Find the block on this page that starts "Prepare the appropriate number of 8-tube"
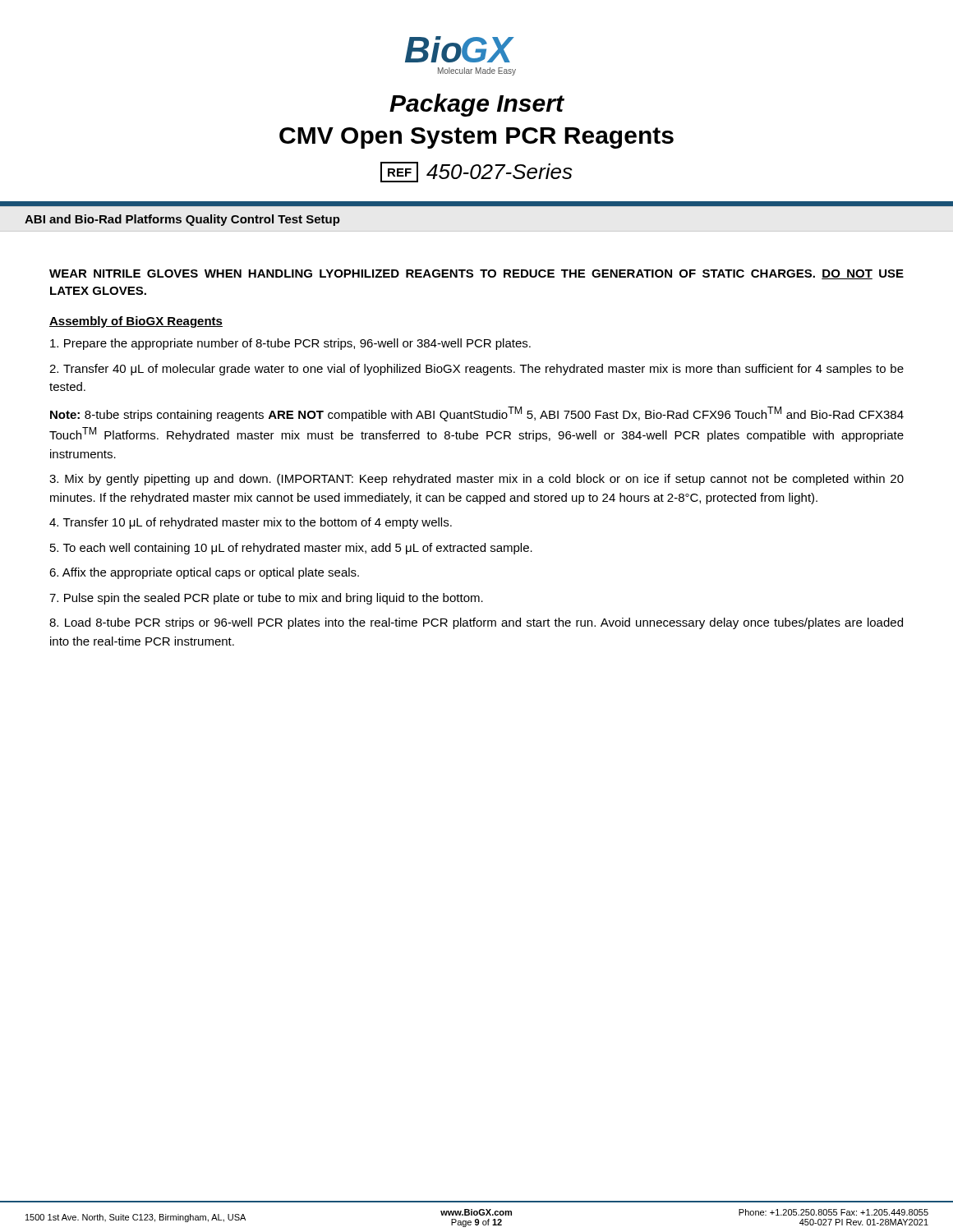This screenshot has height=1232, width=953. [290, 343]
